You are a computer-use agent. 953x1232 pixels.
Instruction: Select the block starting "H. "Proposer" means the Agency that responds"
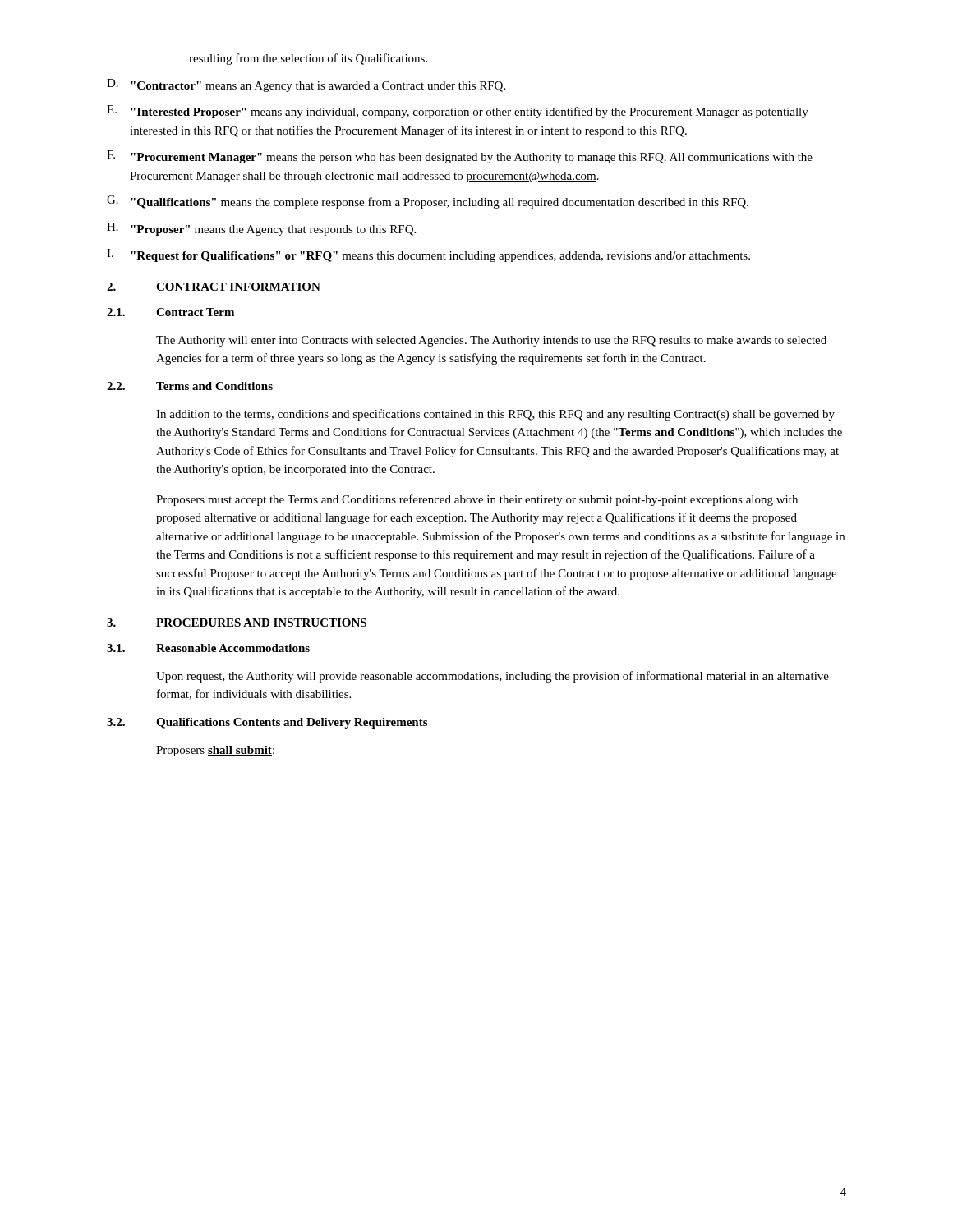(x=261, y=229)
